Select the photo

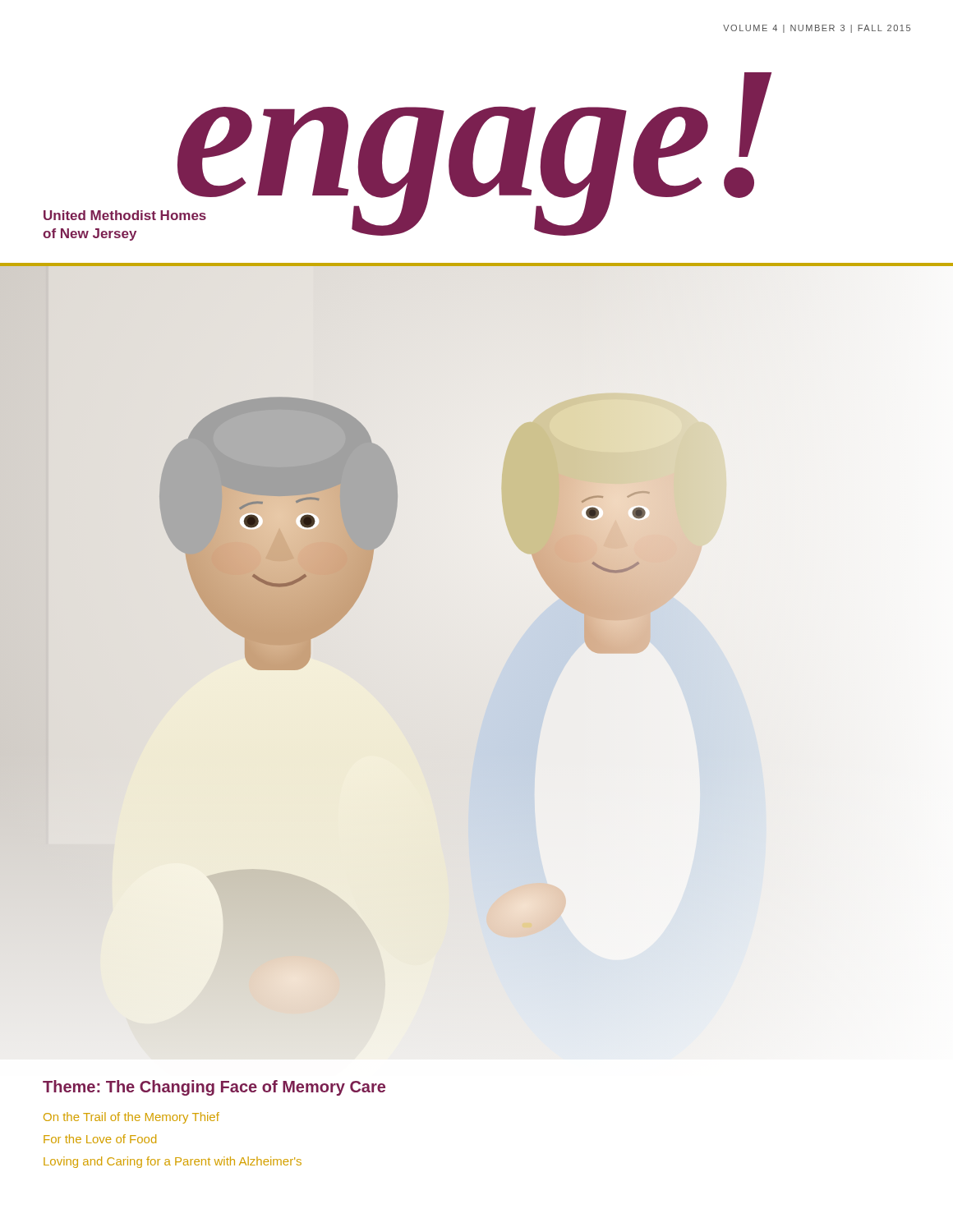tap(476, 670)
